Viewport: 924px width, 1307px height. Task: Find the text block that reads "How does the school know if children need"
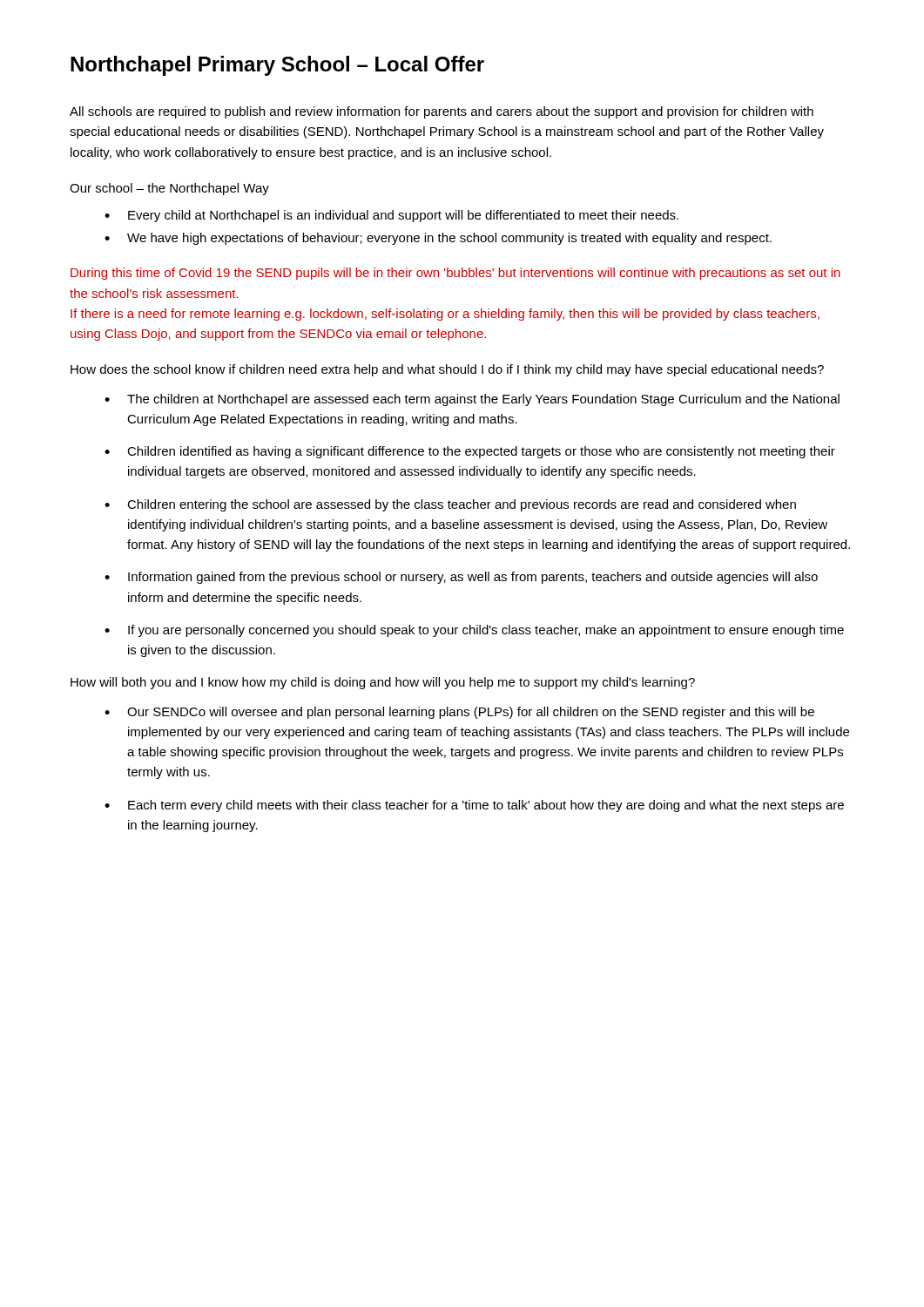click(447, 369)
